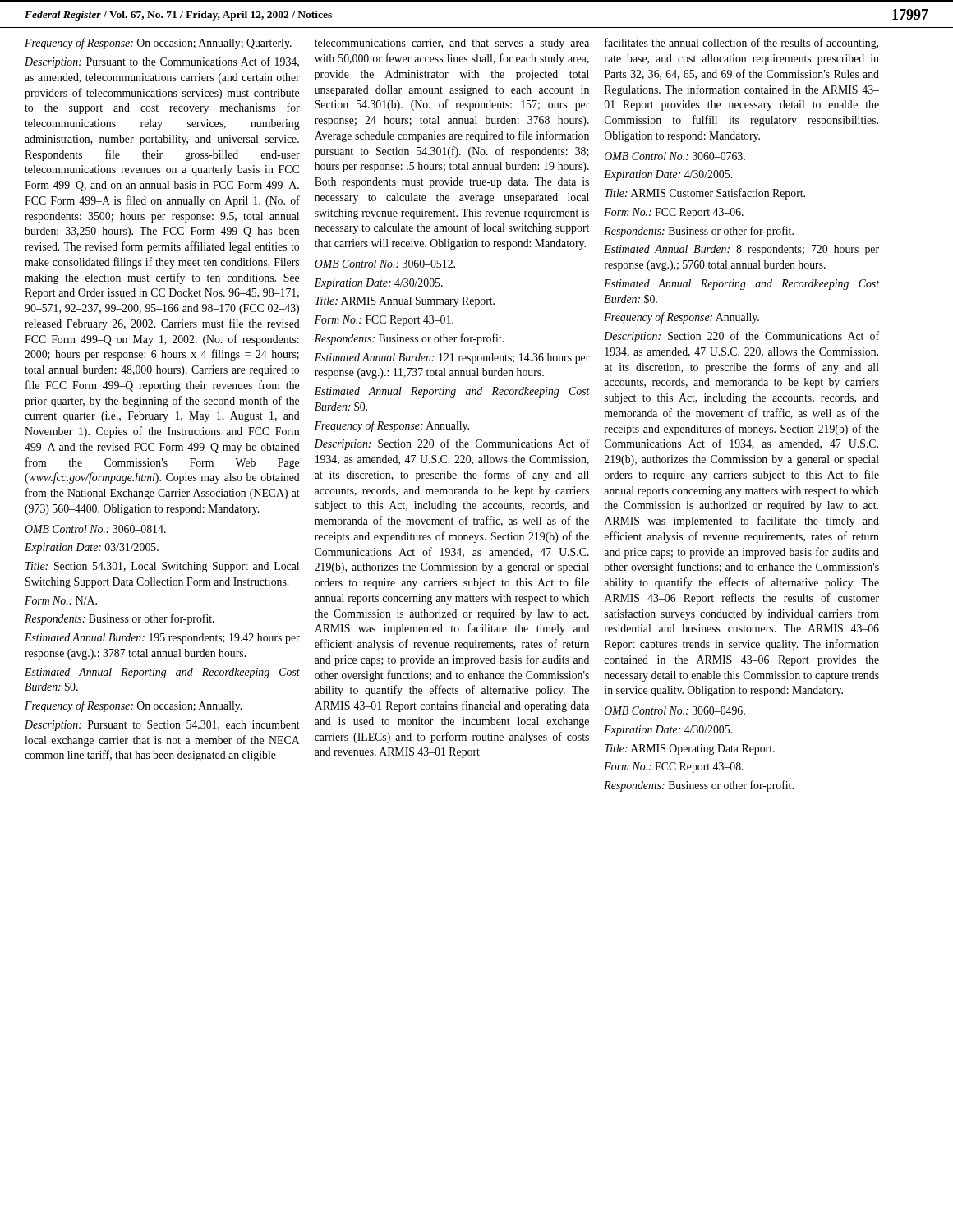Where is the passage that starts "Frequency of Response: On occasion; Annually; Quarterly."?

click(162, 400)
